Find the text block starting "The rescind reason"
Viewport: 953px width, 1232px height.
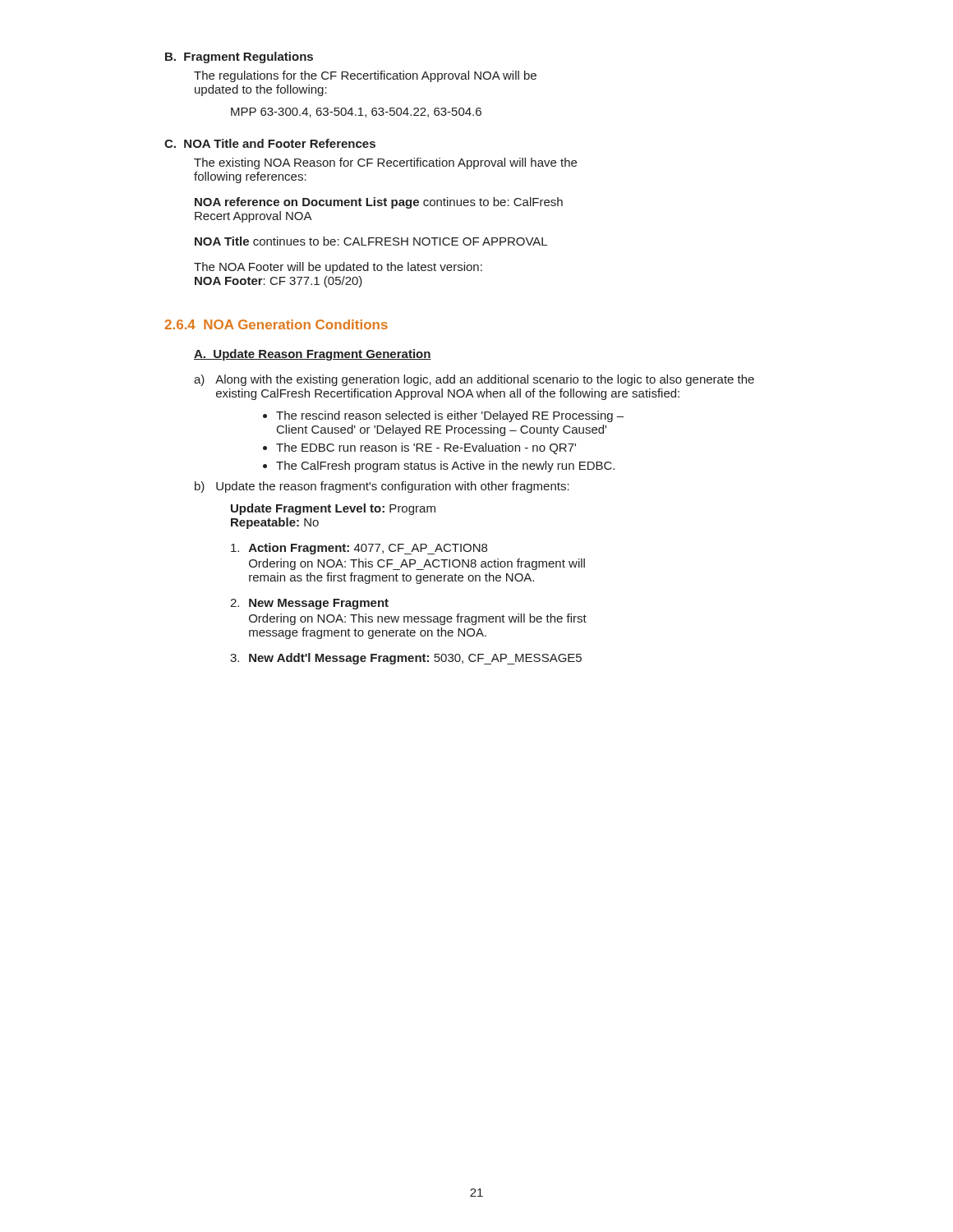click(450, 422)
